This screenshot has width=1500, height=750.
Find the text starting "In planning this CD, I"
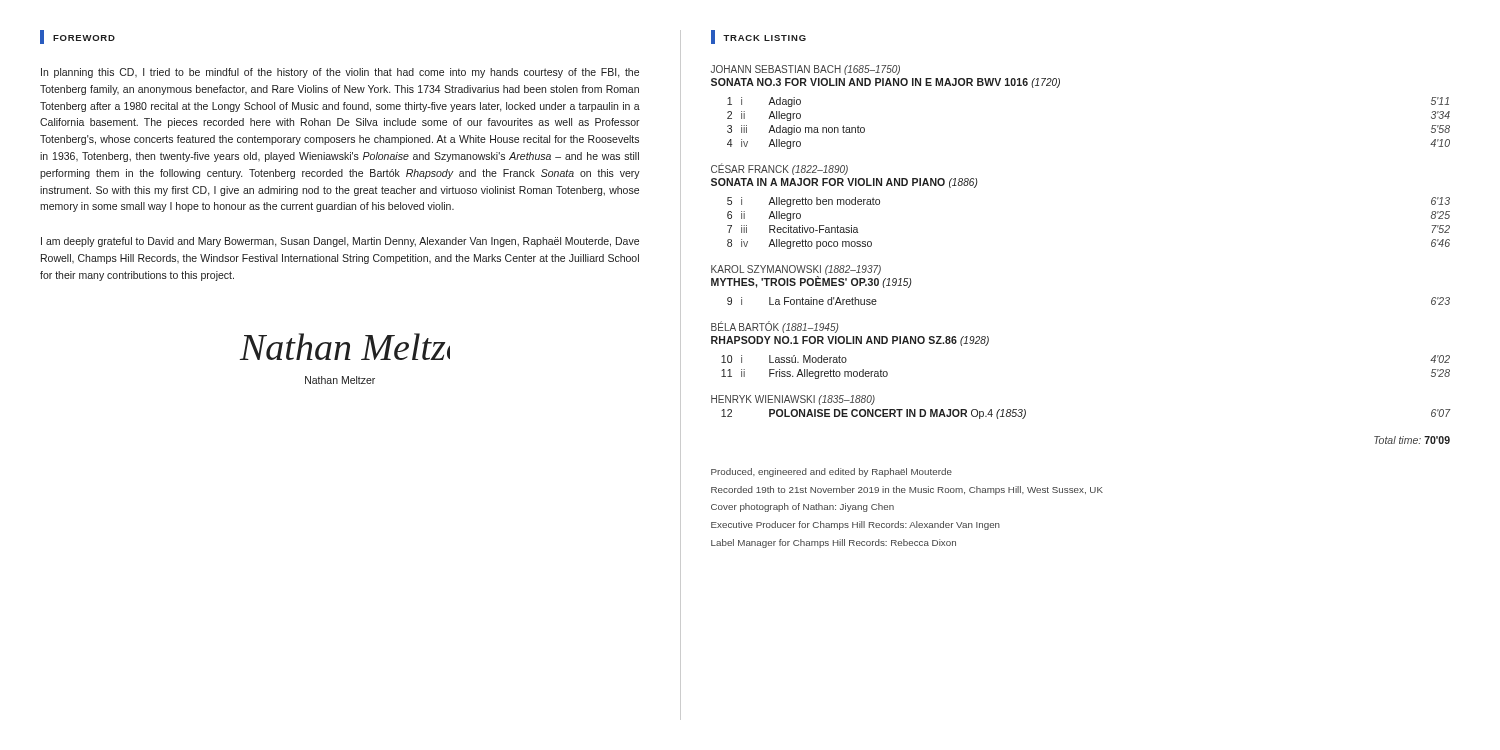[340, 139]
